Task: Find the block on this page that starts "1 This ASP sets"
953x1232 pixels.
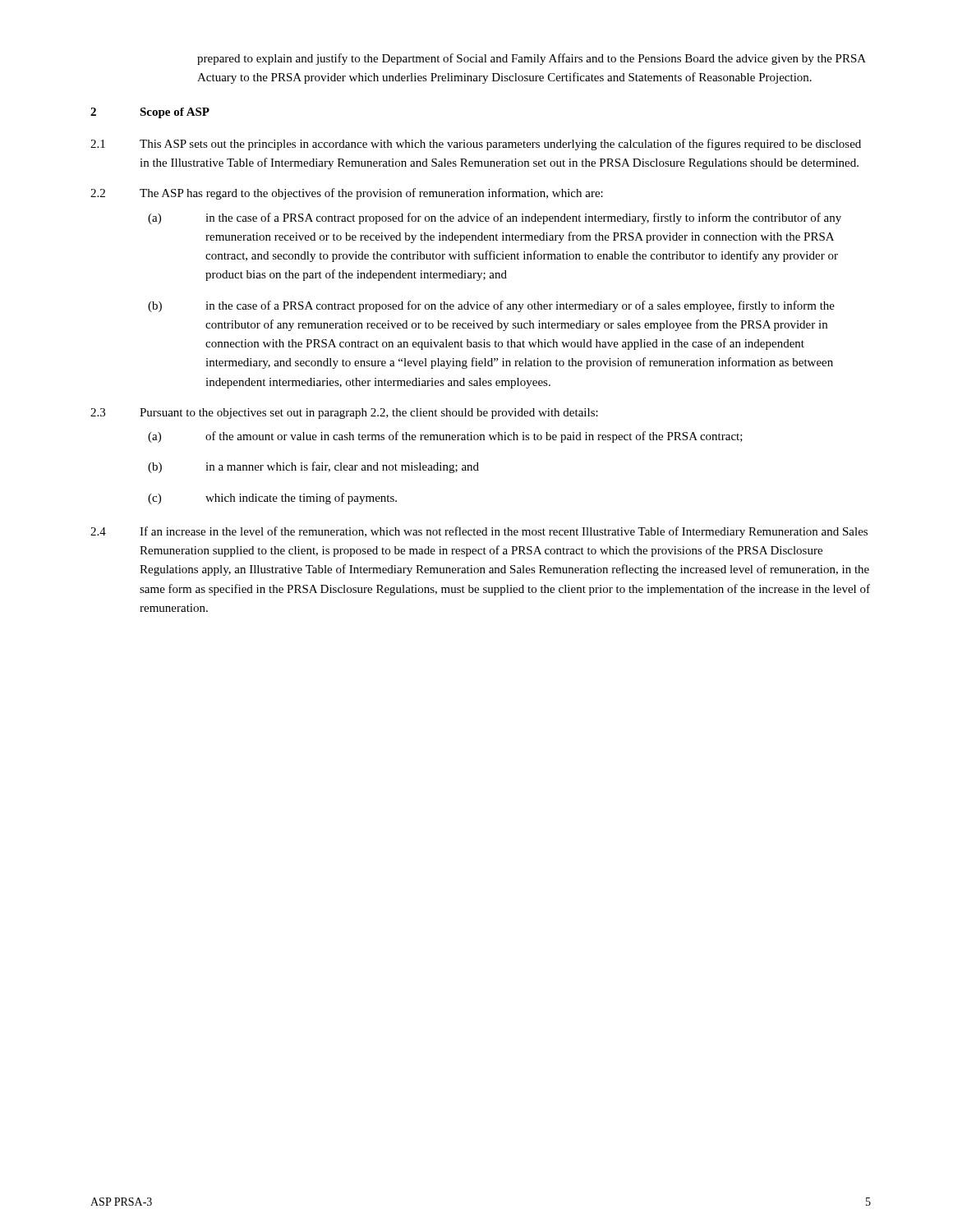Action: pyautogui.click(x=481, y=154)
